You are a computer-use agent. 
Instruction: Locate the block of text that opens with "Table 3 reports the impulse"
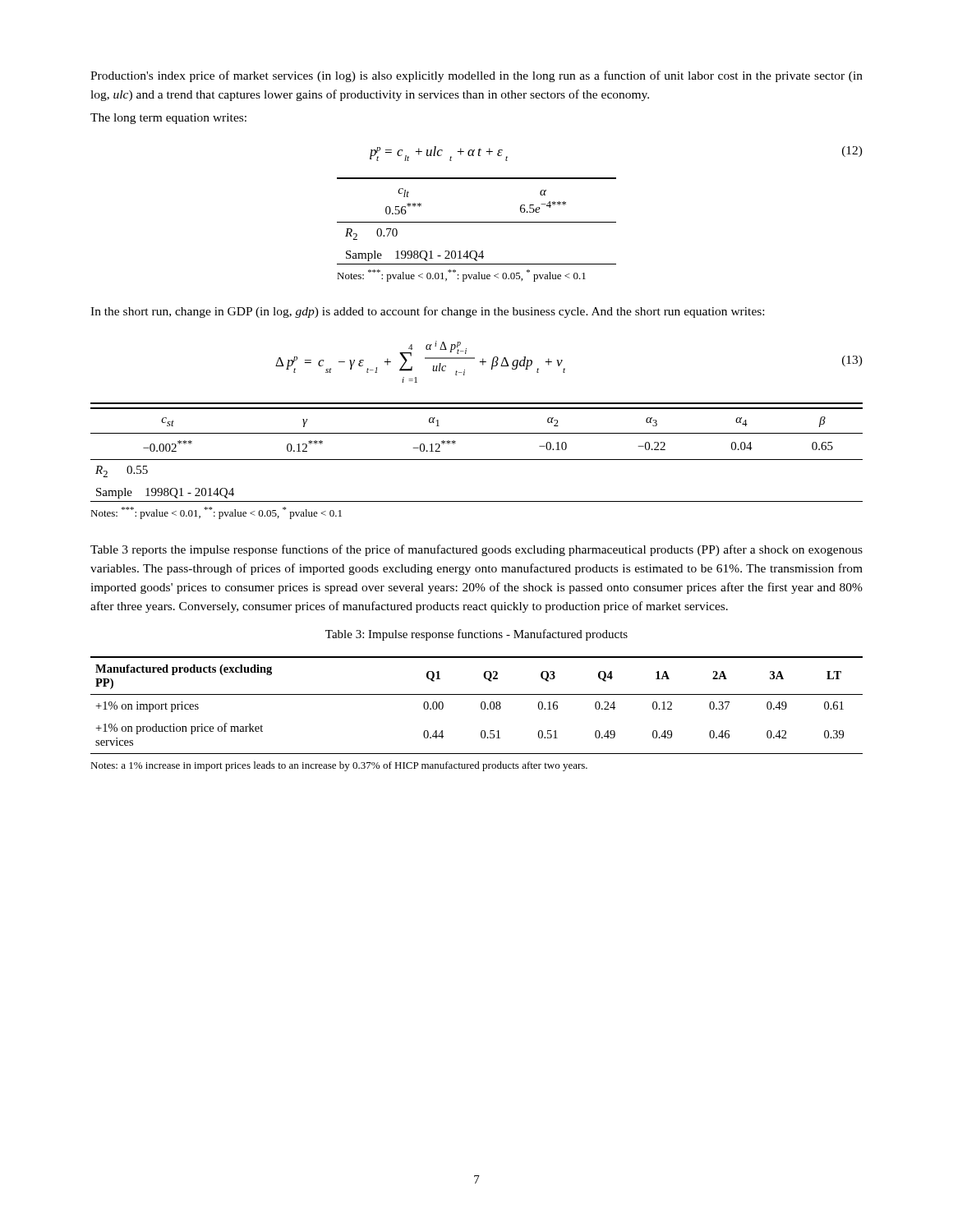pos(476,577)
